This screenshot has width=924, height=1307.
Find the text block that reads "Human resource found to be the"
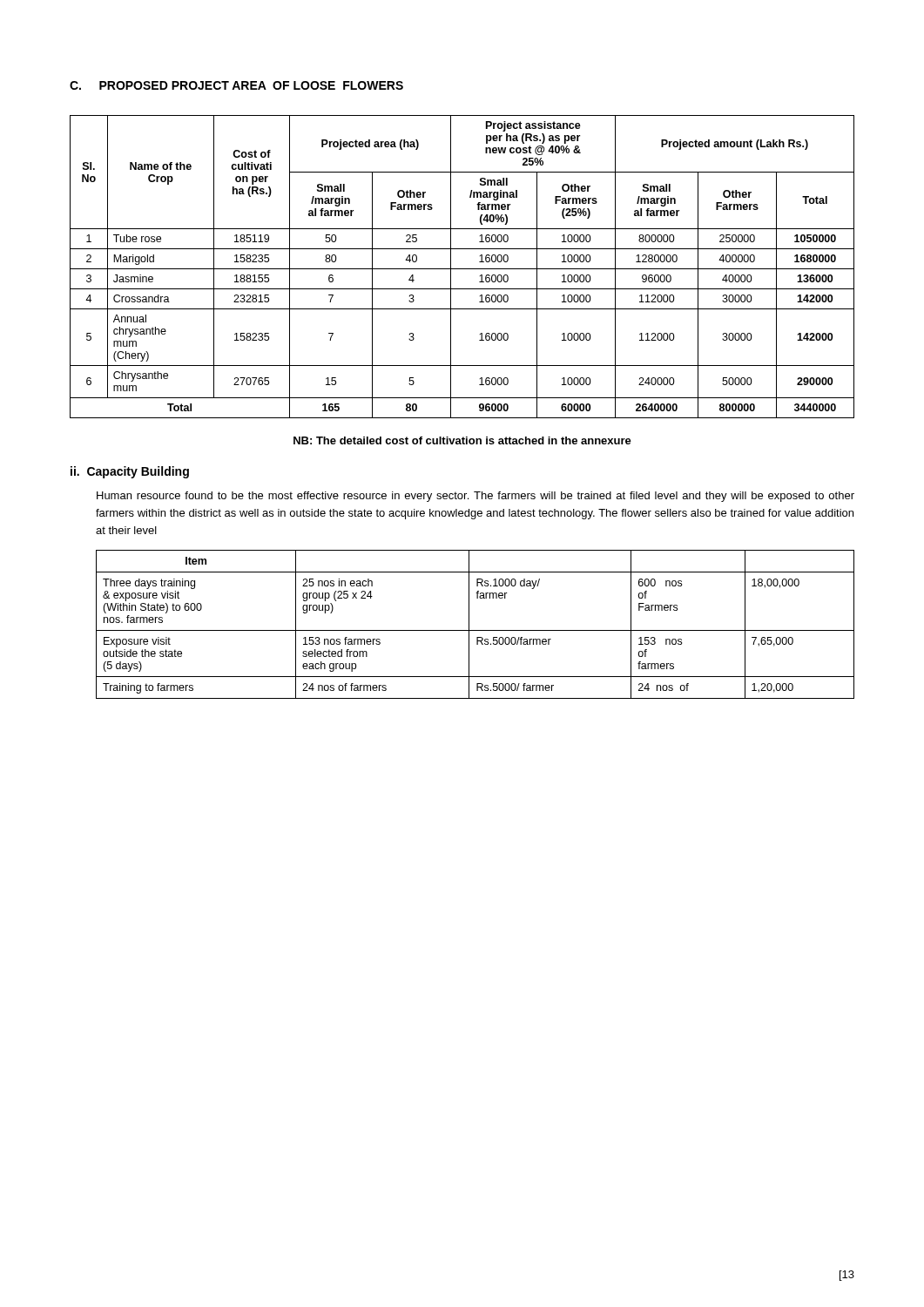[x=475, y=513]
